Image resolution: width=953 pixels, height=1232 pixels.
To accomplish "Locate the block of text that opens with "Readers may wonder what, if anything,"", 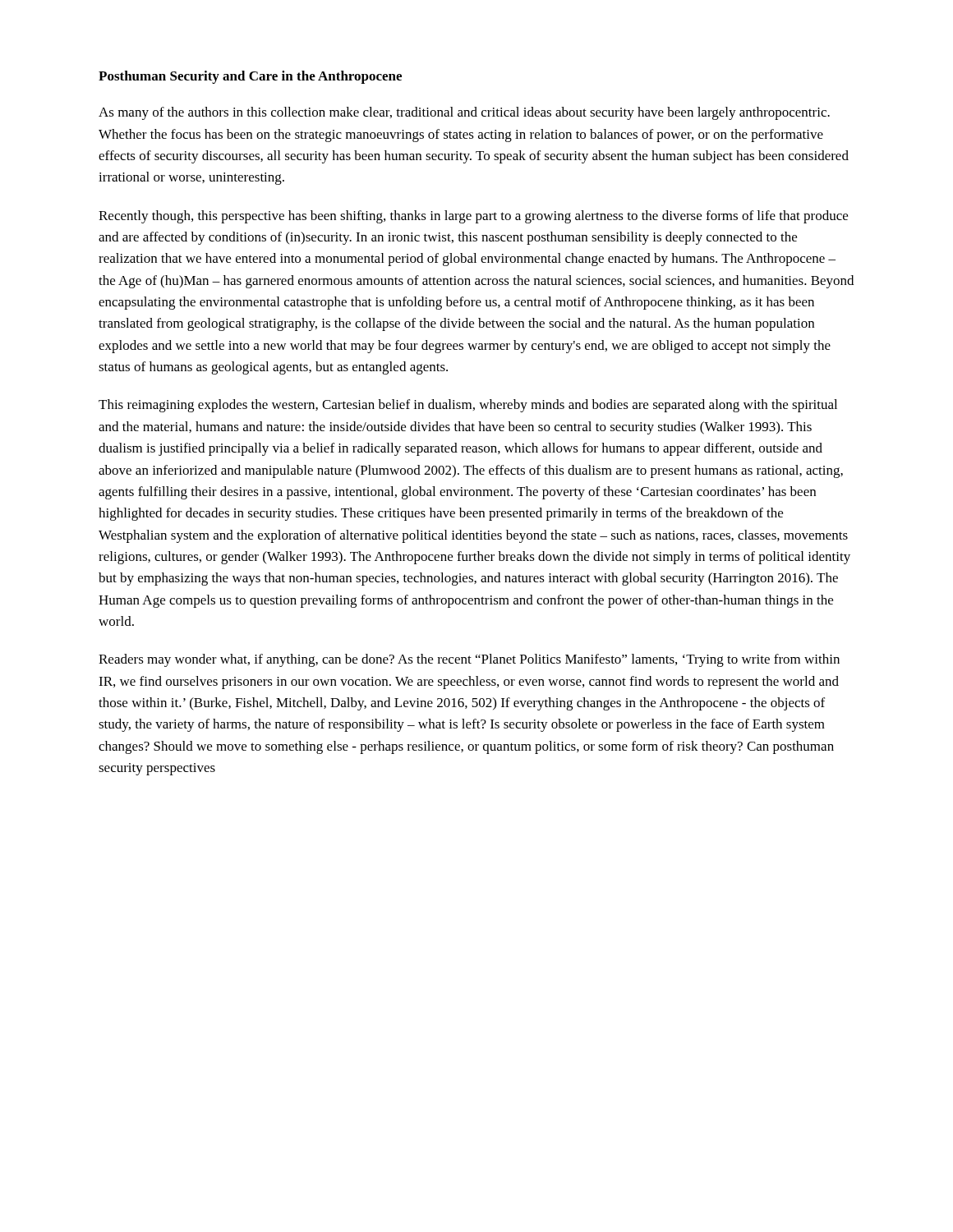I will pos(469,713).
